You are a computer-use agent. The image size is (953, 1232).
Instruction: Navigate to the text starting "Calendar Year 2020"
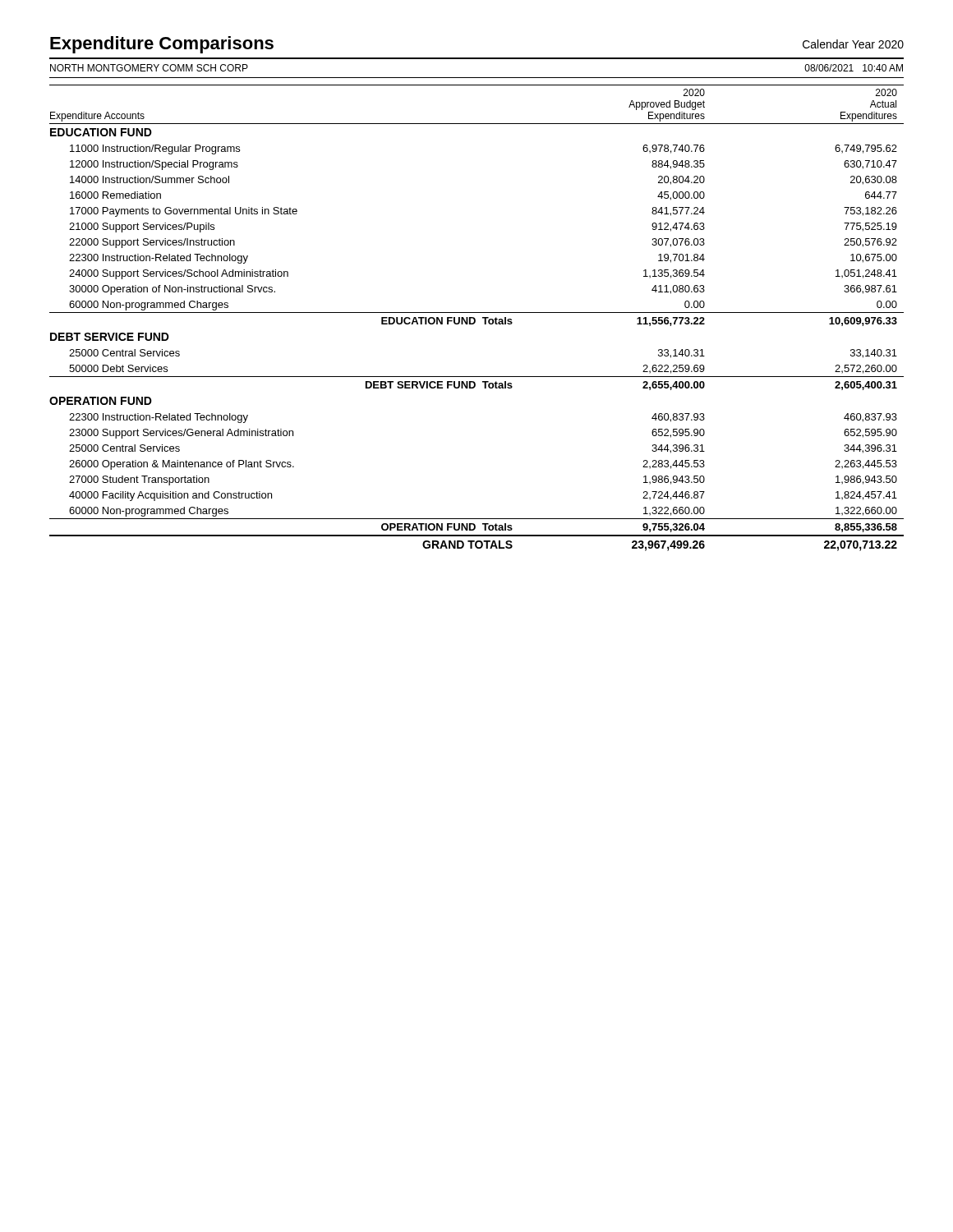click(853, 44)
